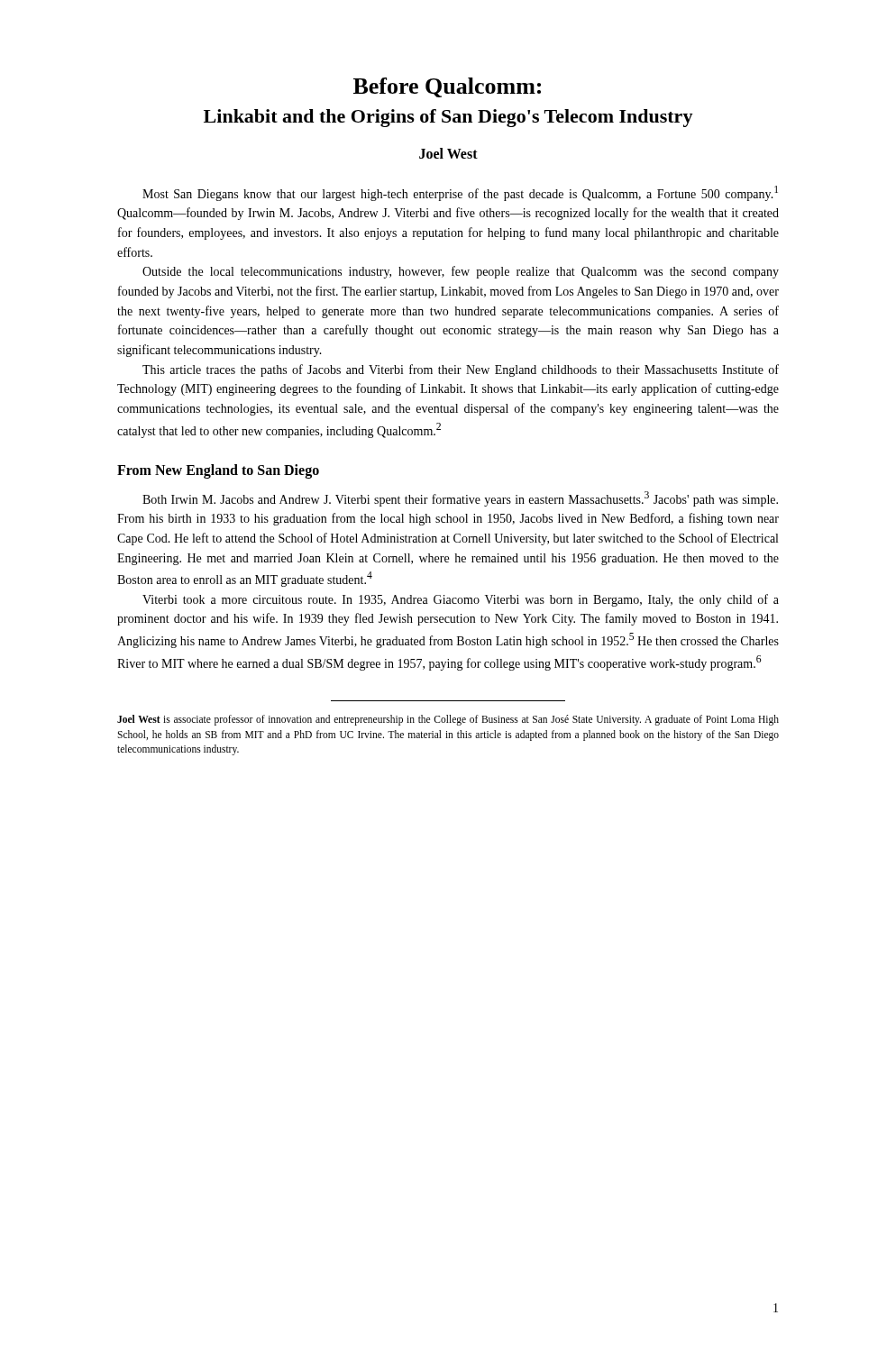The image size is (896, 1352).
Task: Locate the section header that opens with "From New England to San"
Action: pos(218,470)
